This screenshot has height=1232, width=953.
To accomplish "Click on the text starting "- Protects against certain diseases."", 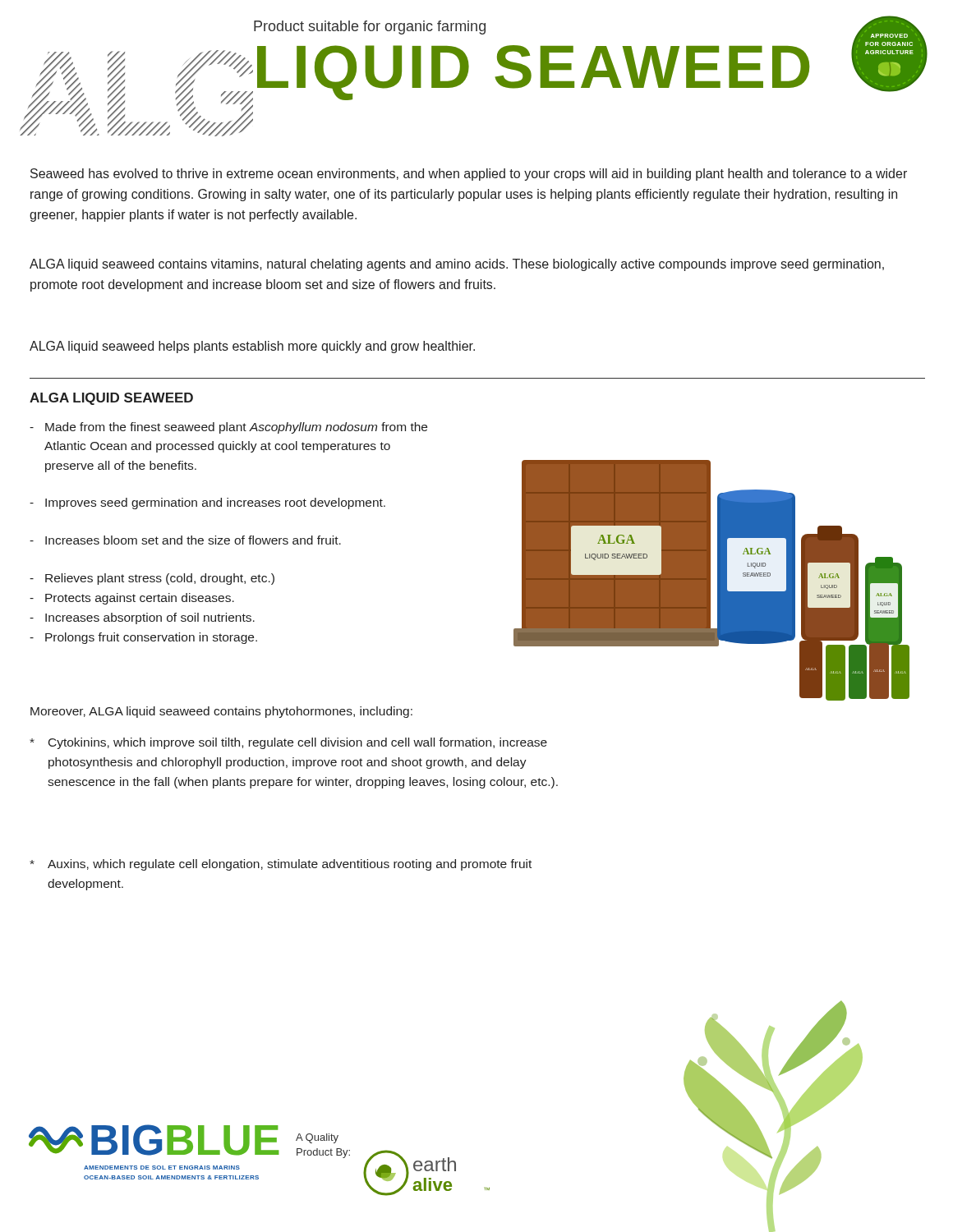I will (x=132, y=598).
